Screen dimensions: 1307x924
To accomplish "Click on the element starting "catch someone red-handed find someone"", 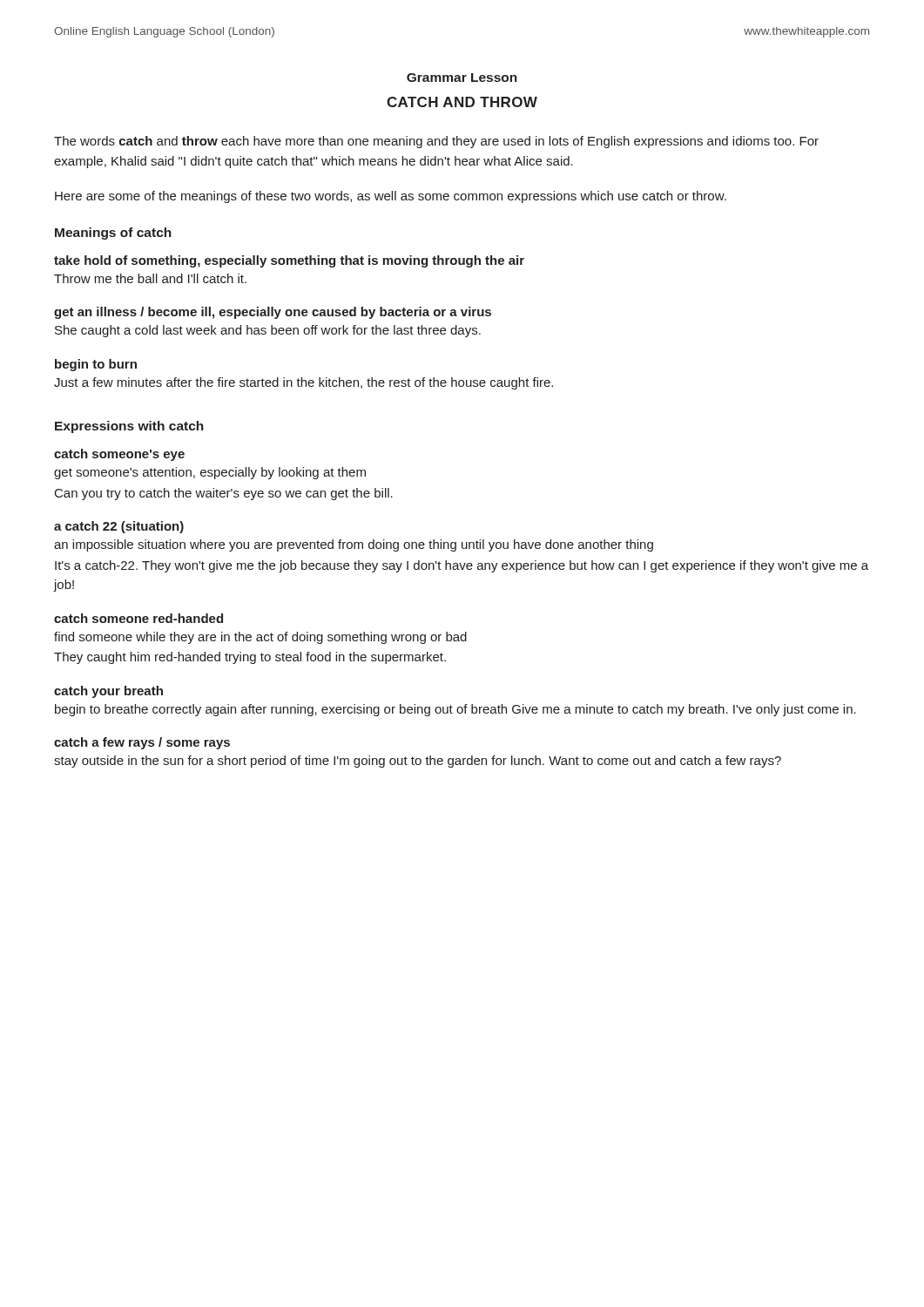I will coord(462,639).
